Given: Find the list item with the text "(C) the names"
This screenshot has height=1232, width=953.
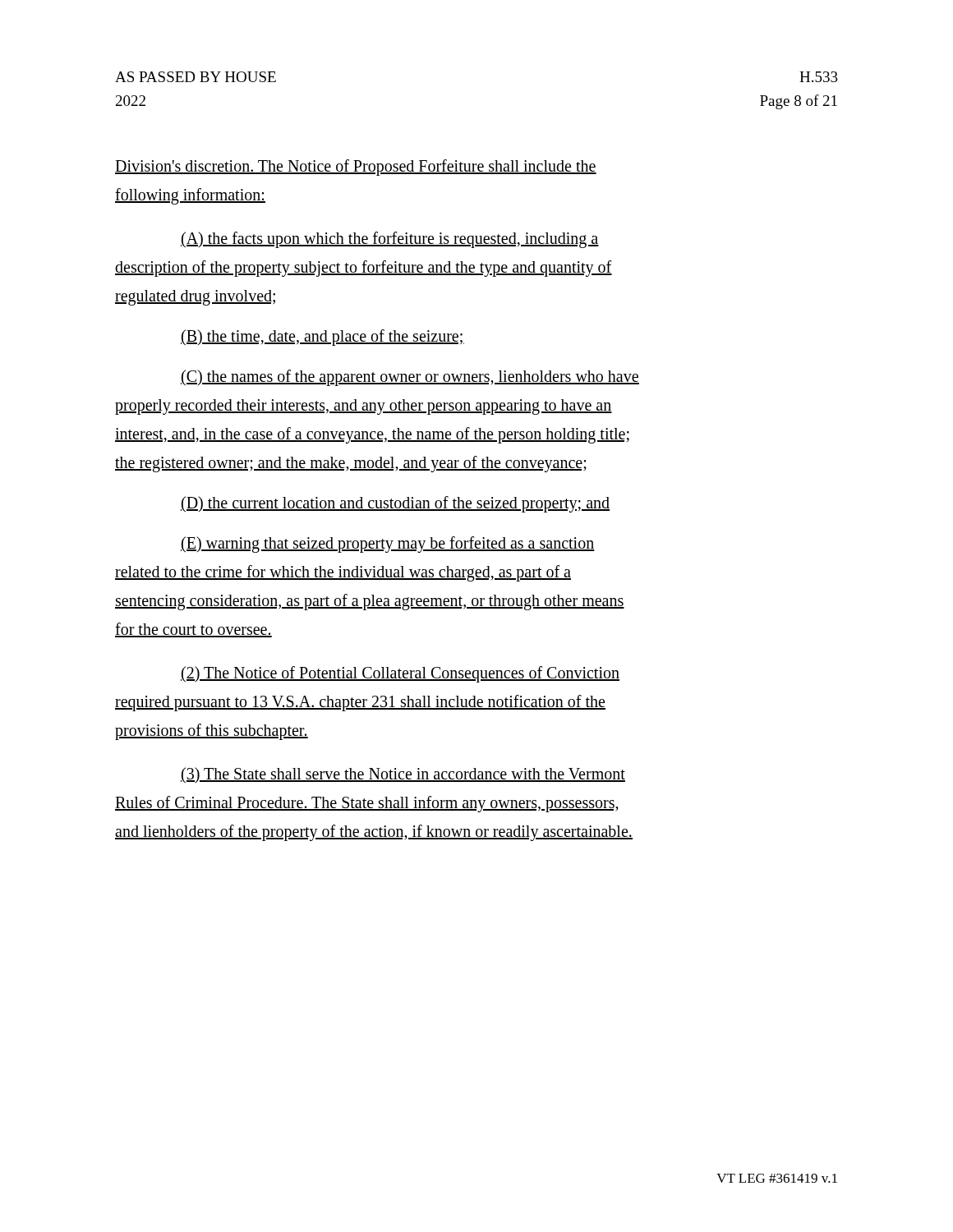Looking at the screenshot, I should point(509,422).
